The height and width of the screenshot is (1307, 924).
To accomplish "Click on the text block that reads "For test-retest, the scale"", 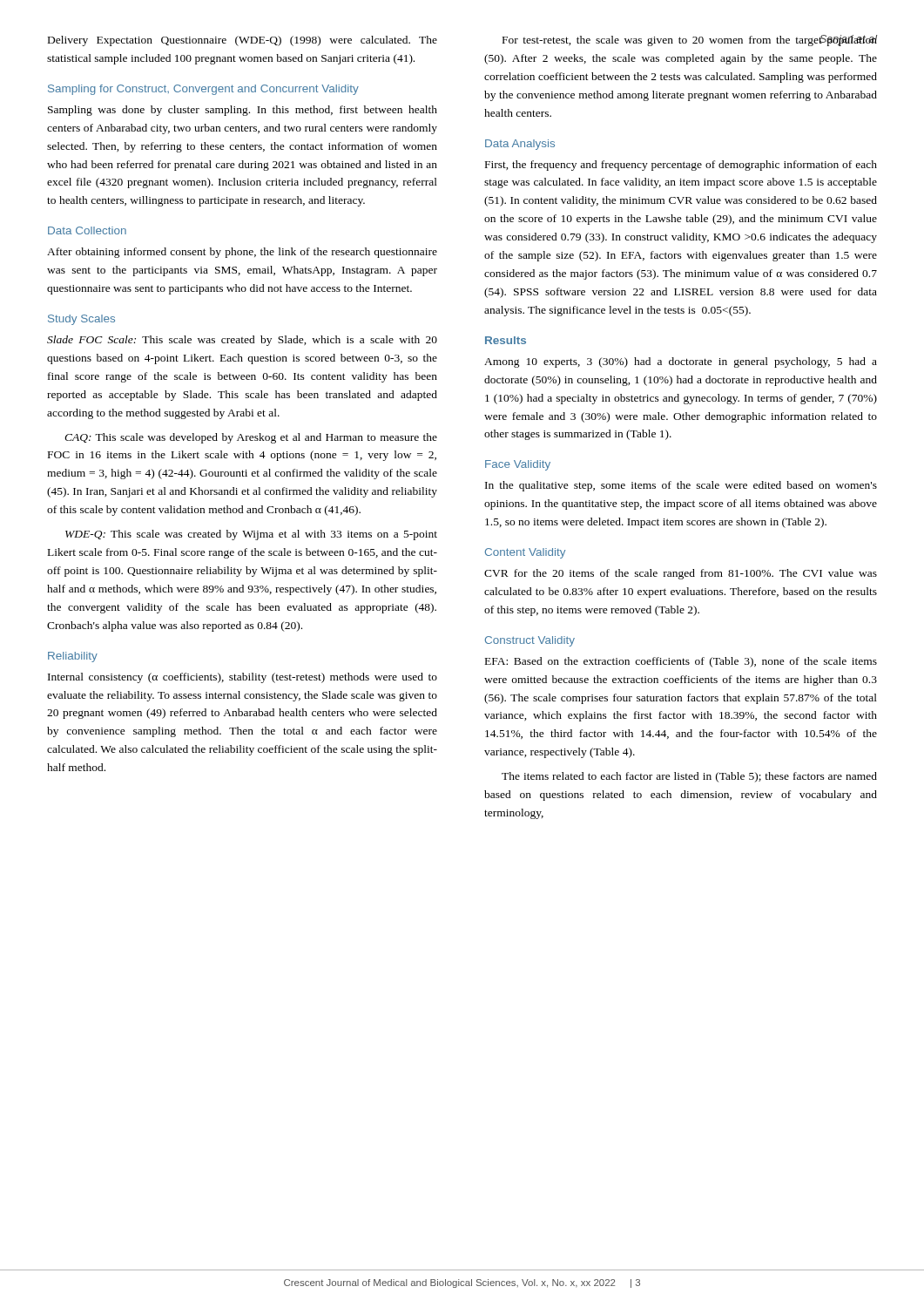I will coord(681,77).
